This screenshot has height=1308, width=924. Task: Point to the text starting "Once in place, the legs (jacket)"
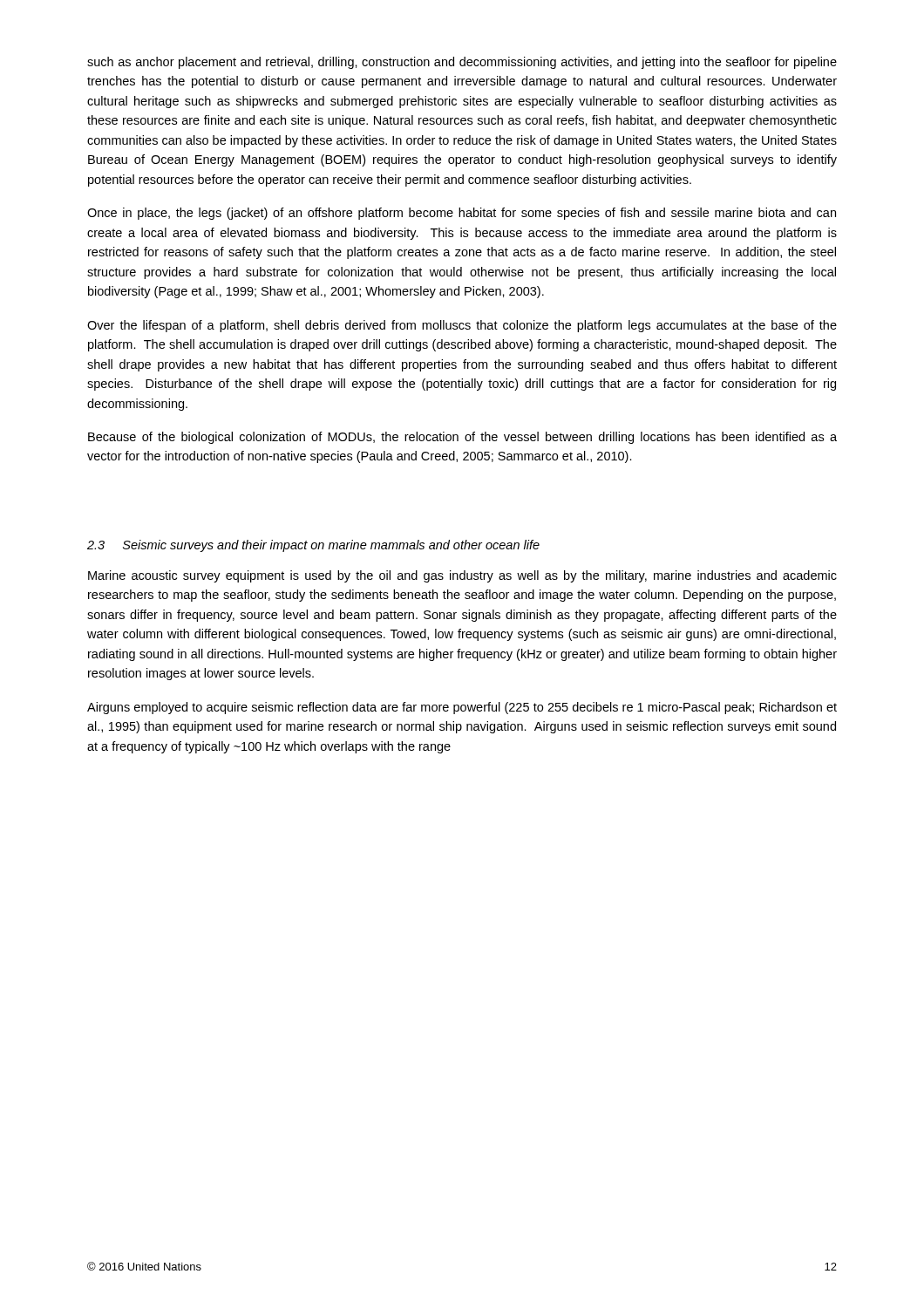click(x=462, y=252)
